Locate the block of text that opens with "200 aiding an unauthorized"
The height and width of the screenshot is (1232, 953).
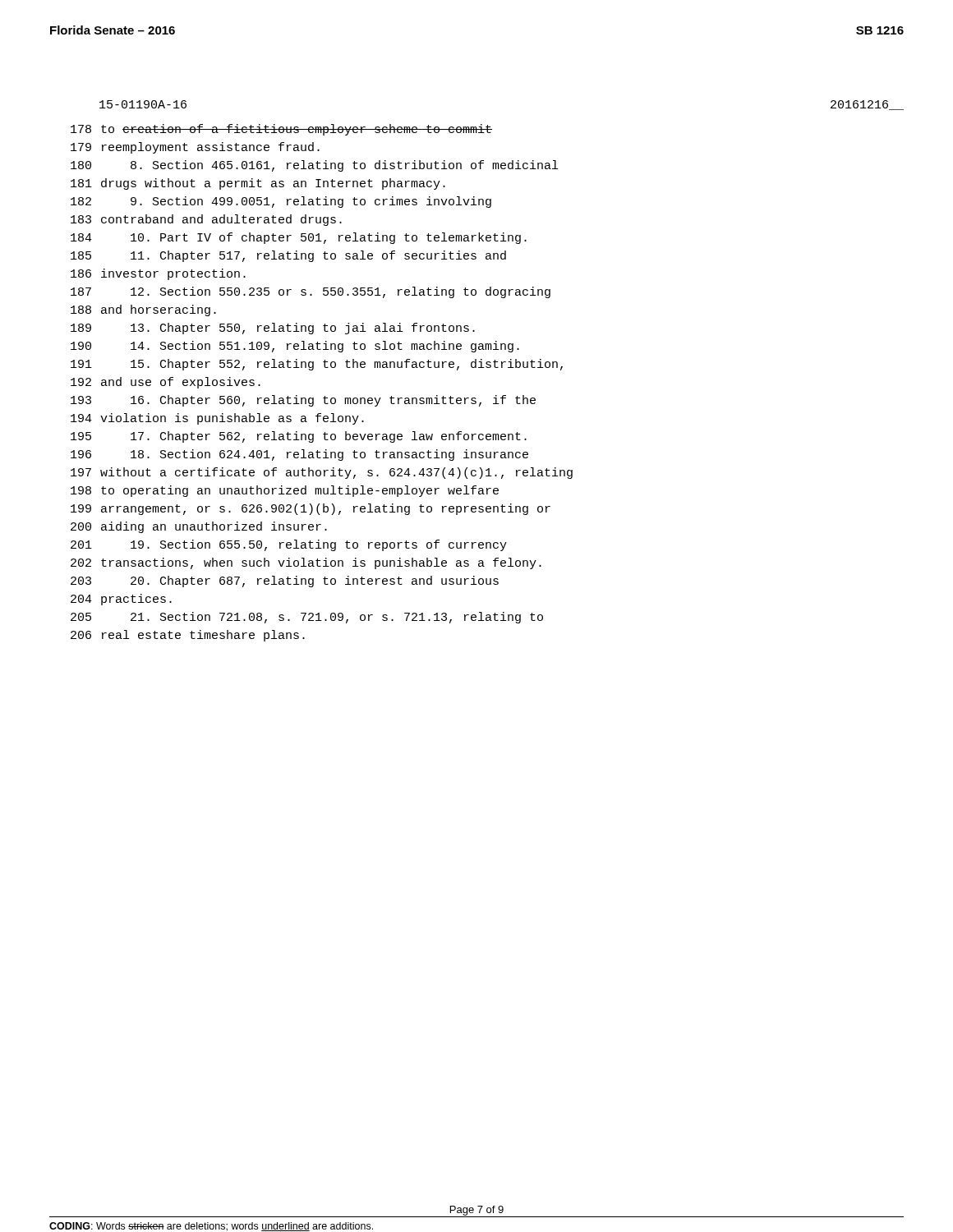tap(199, 527)
